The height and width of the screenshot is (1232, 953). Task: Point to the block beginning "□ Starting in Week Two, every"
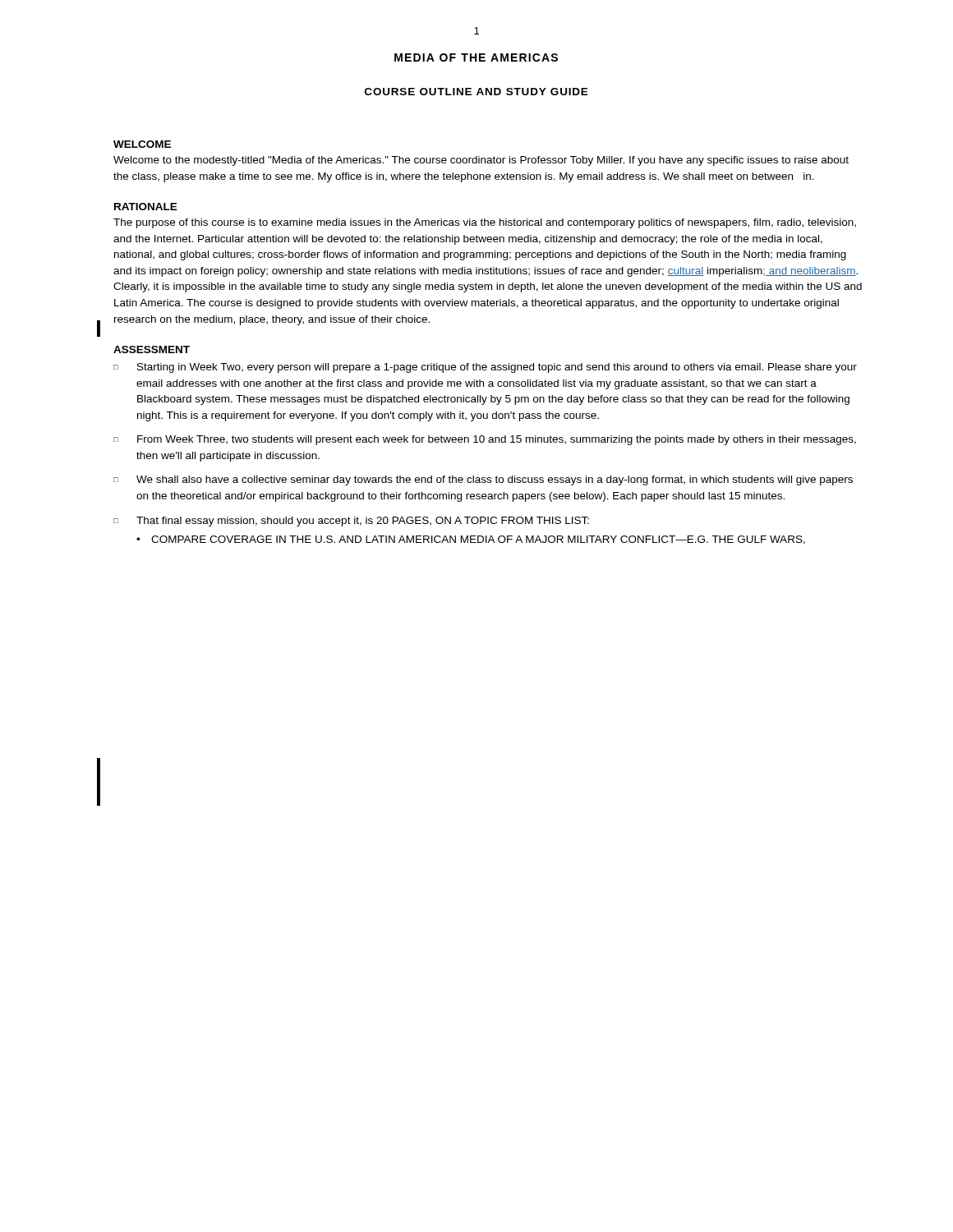click(x=488, y=391)
